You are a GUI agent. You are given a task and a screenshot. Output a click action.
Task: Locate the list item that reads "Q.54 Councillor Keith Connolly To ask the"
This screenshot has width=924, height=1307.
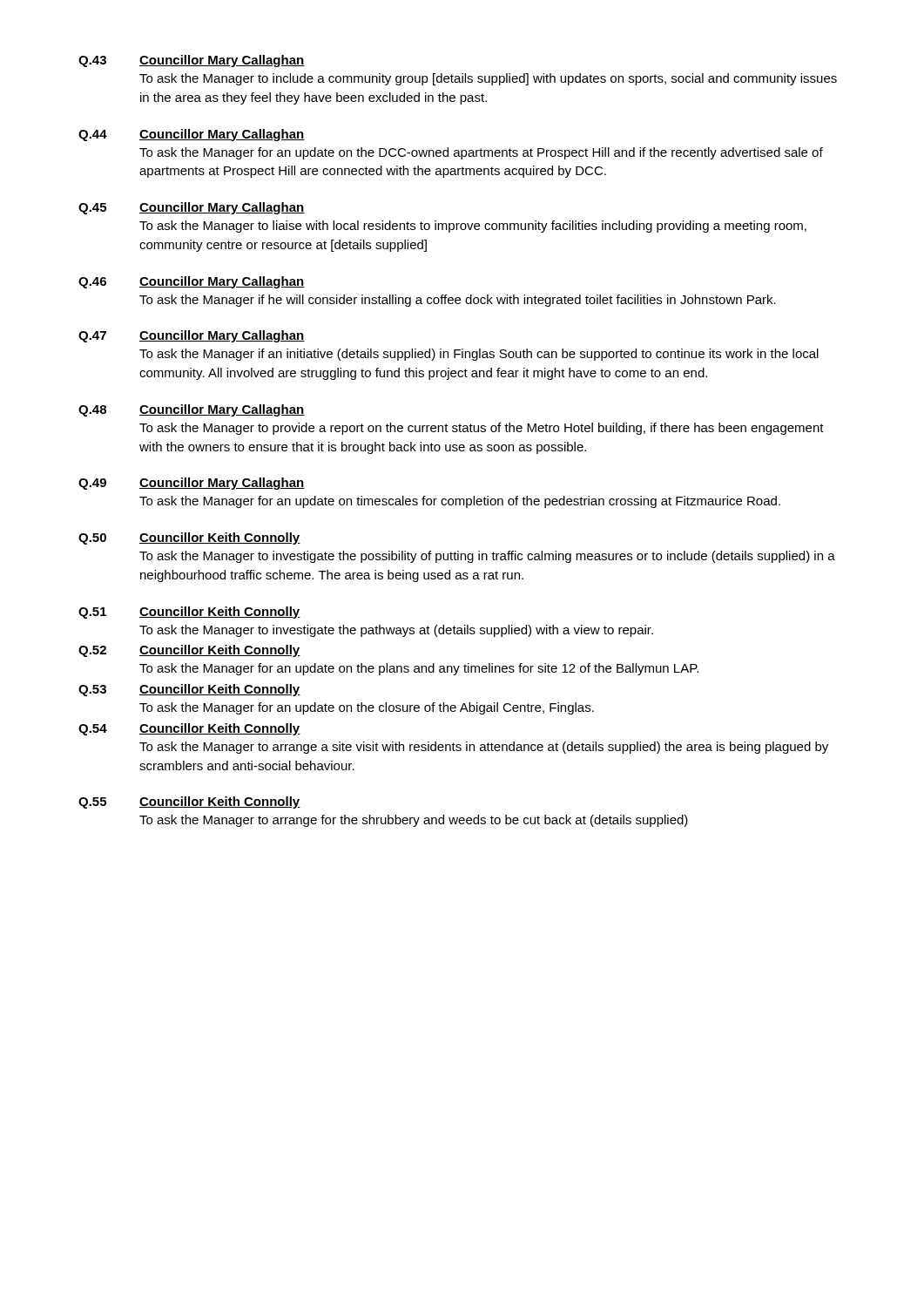pyautogui.click(x=462, y=748)
